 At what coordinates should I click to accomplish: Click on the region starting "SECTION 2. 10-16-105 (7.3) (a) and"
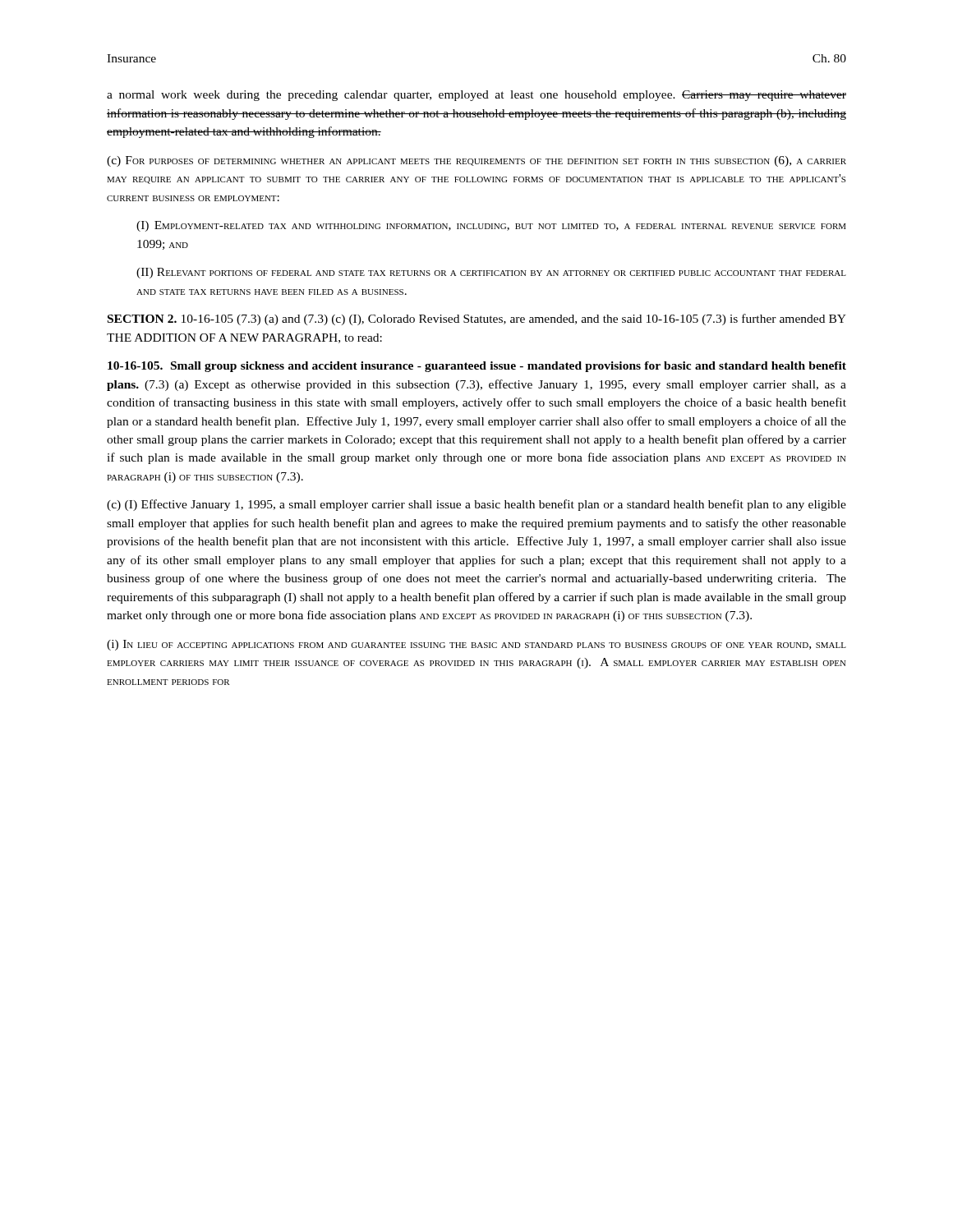[x=476, y=328]
